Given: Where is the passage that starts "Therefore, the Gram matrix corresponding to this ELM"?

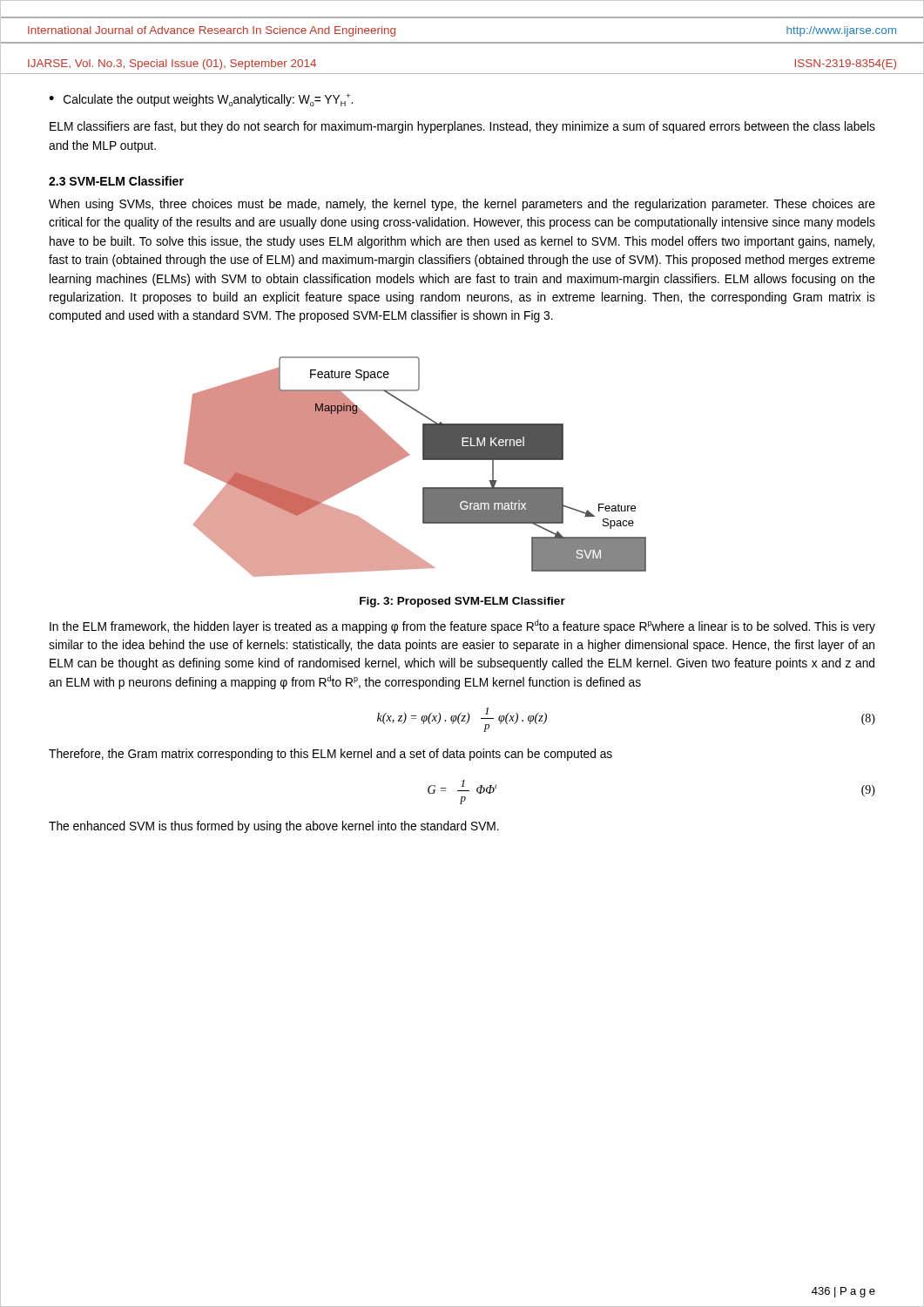Looking at the screenshot, I should click(331, 754).
